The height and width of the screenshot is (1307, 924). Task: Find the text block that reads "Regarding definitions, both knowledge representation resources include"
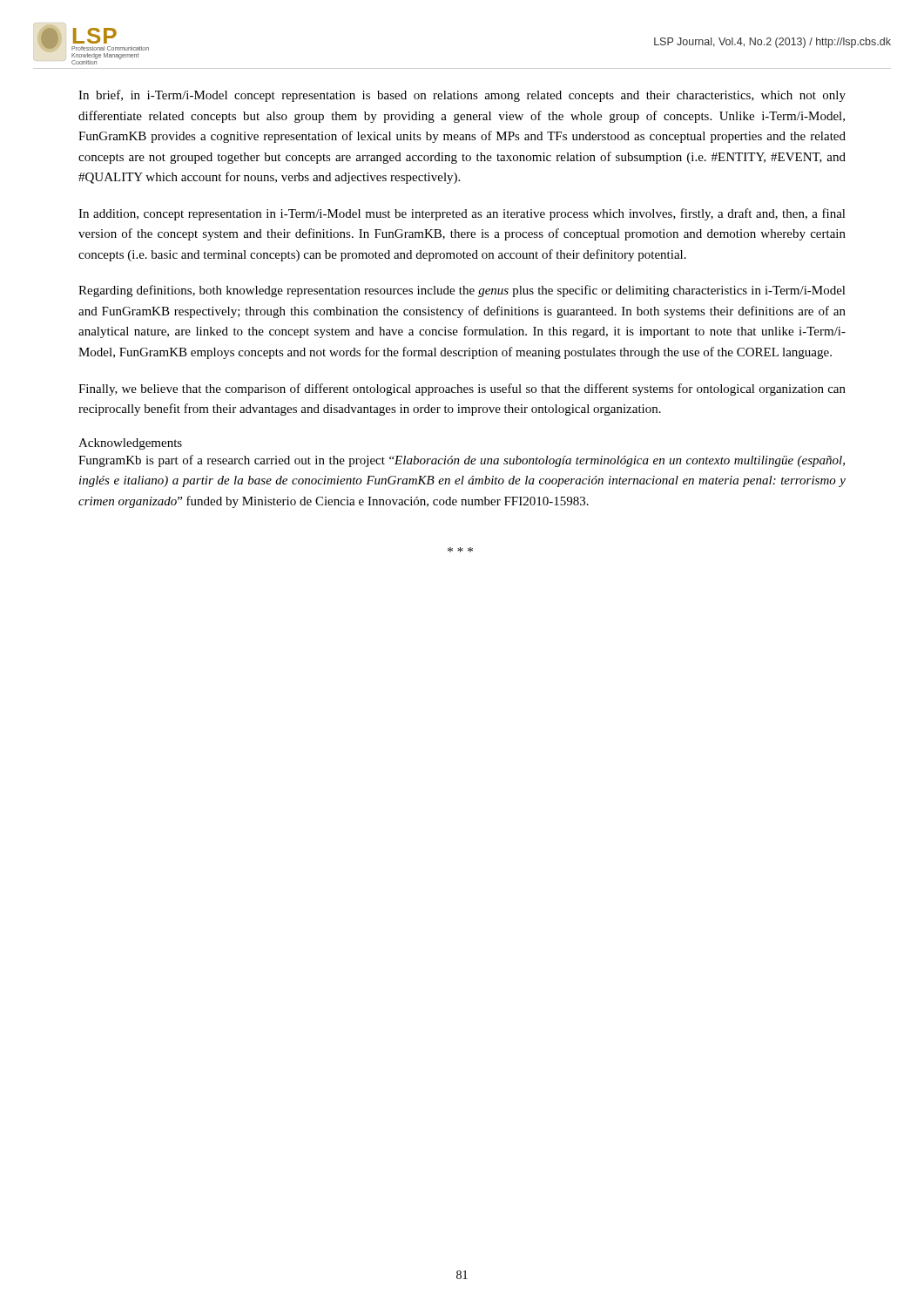[x=462, y=321]
